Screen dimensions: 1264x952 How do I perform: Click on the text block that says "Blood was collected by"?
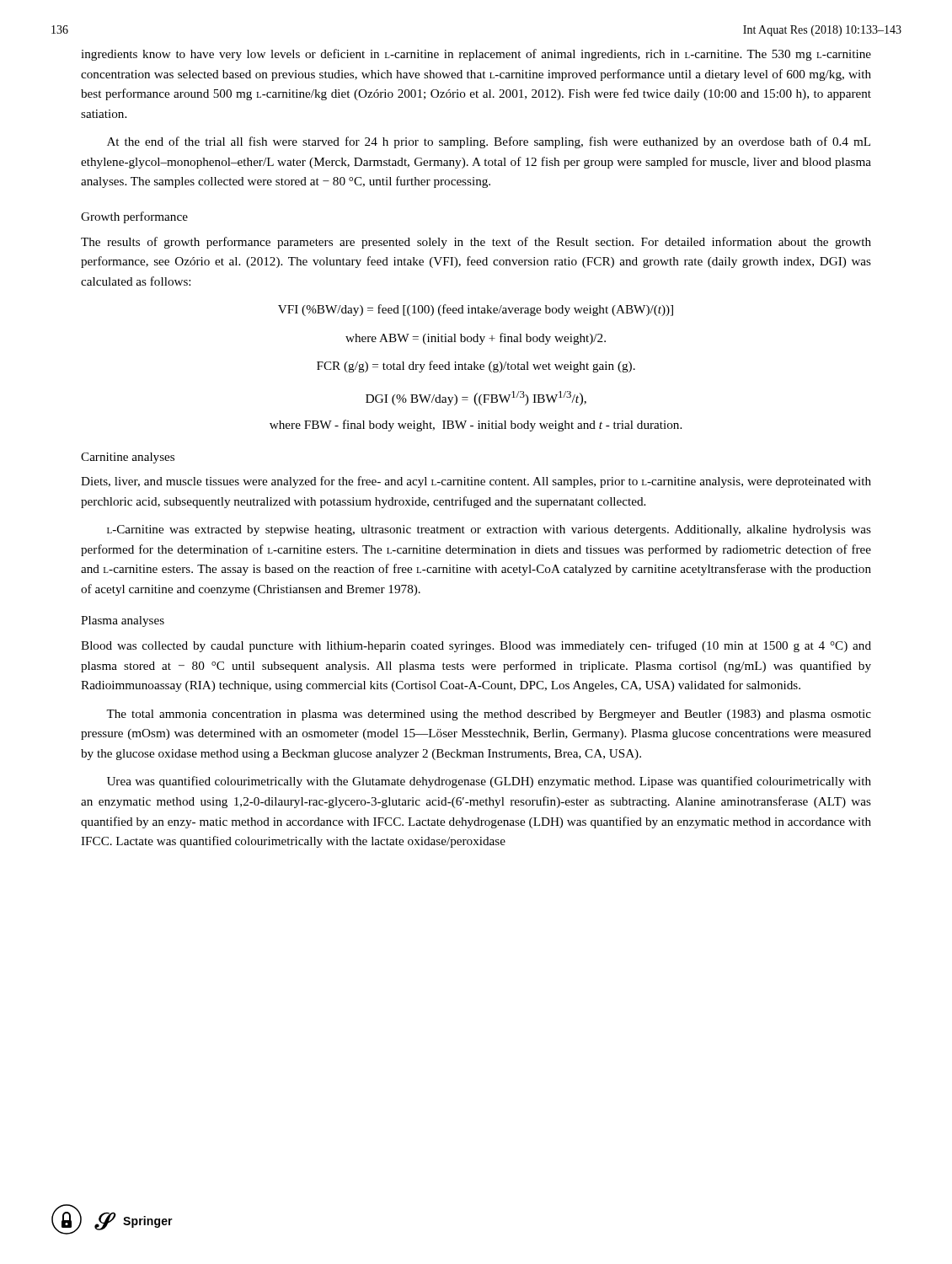476,665
